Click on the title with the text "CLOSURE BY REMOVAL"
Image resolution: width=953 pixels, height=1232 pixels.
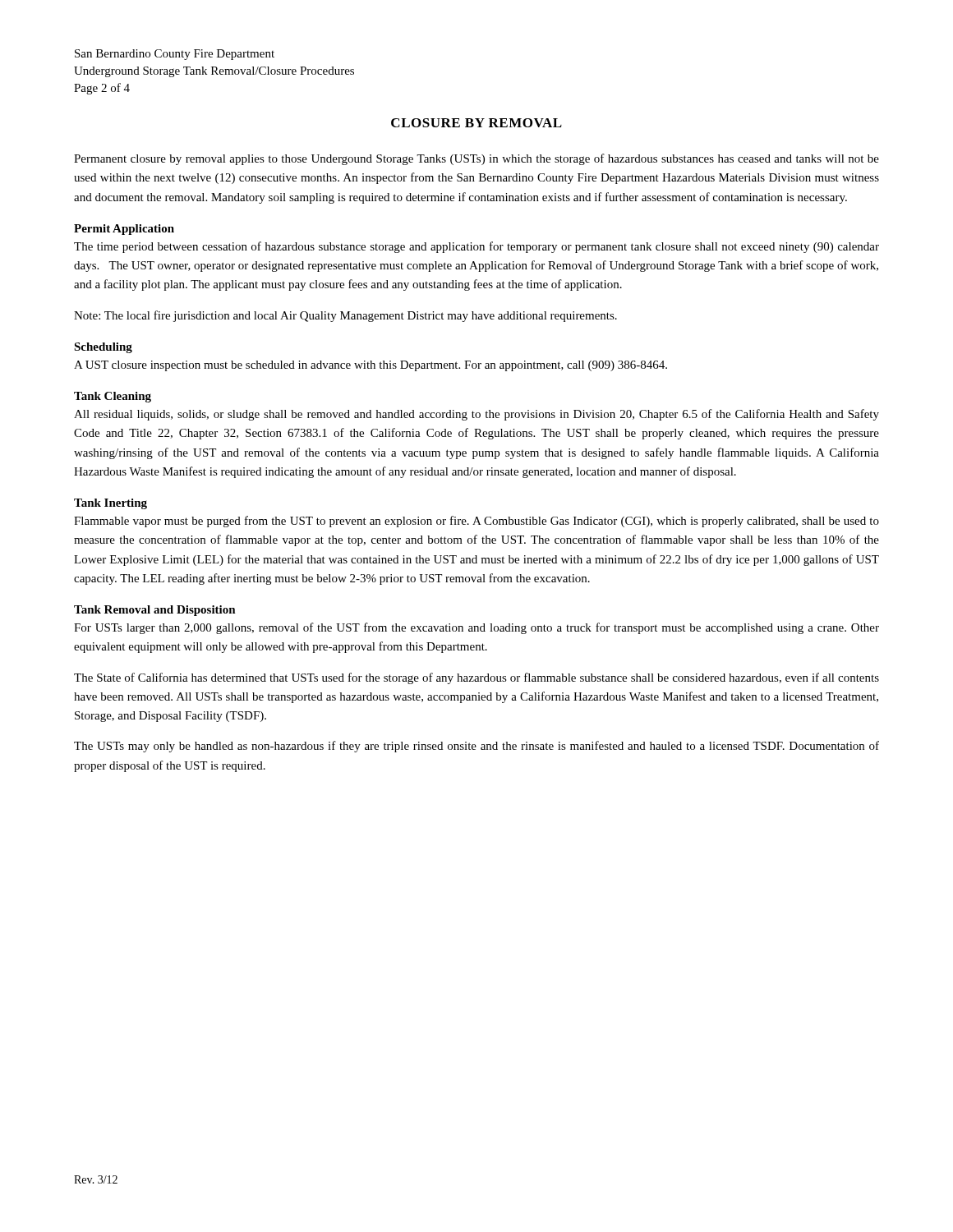pyautogui.click(x=476, y=123)
